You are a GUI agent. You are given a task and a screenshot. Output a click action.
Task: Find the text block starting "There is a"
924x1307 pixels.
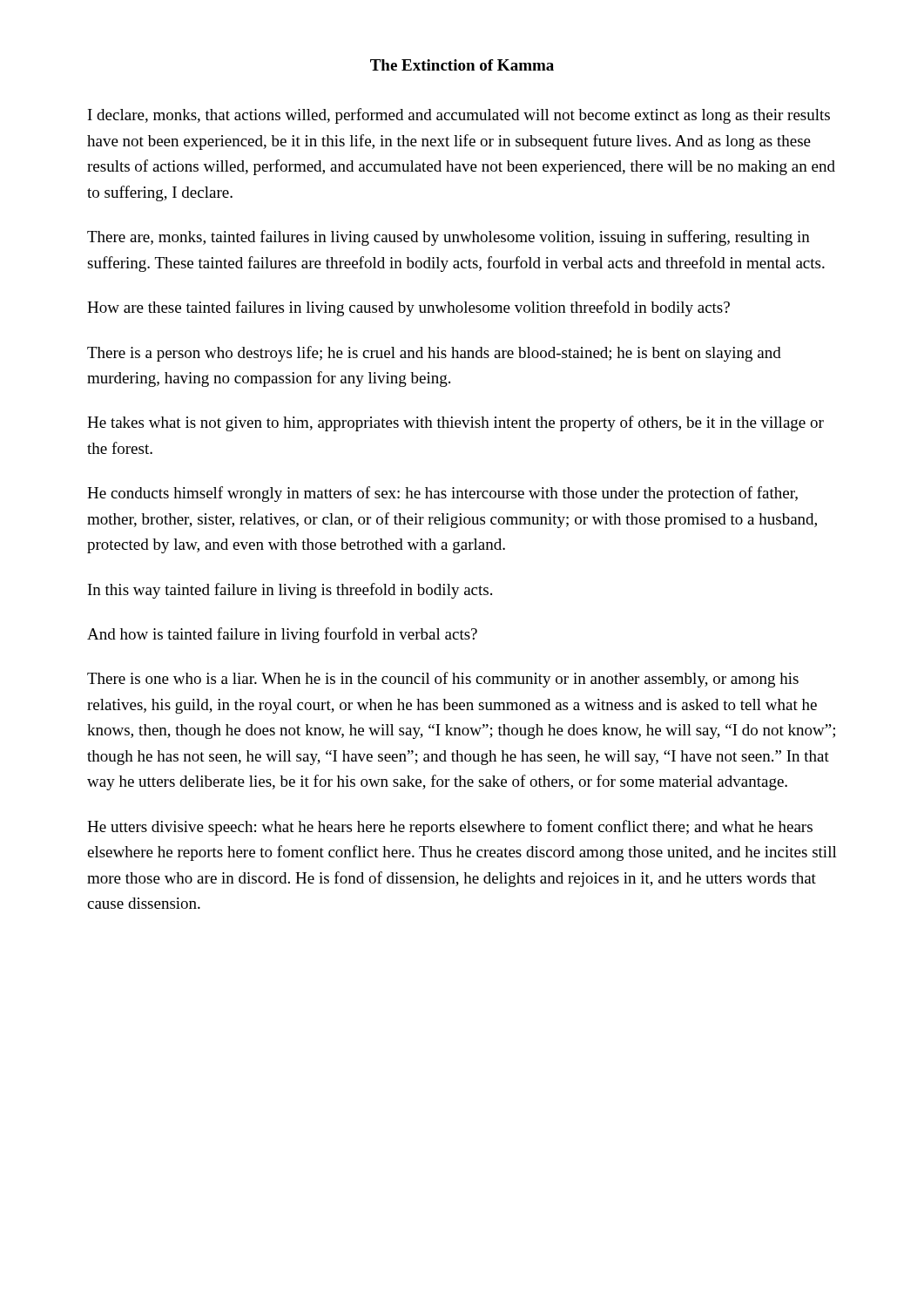(x=434, y=365)
